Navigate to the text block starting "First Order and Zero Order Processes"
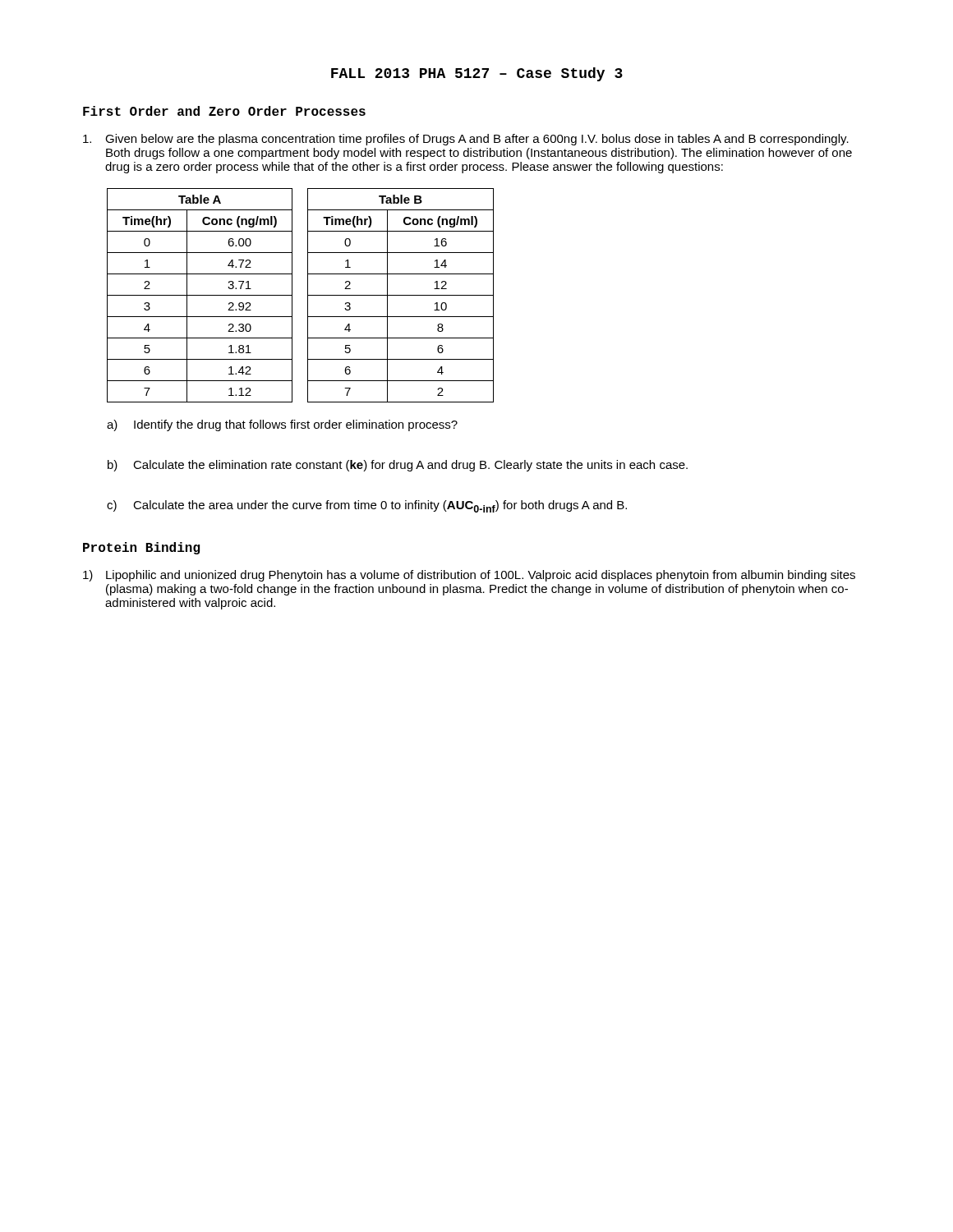Viewport: 953px width, 1232px height. [x=224, y=112]
